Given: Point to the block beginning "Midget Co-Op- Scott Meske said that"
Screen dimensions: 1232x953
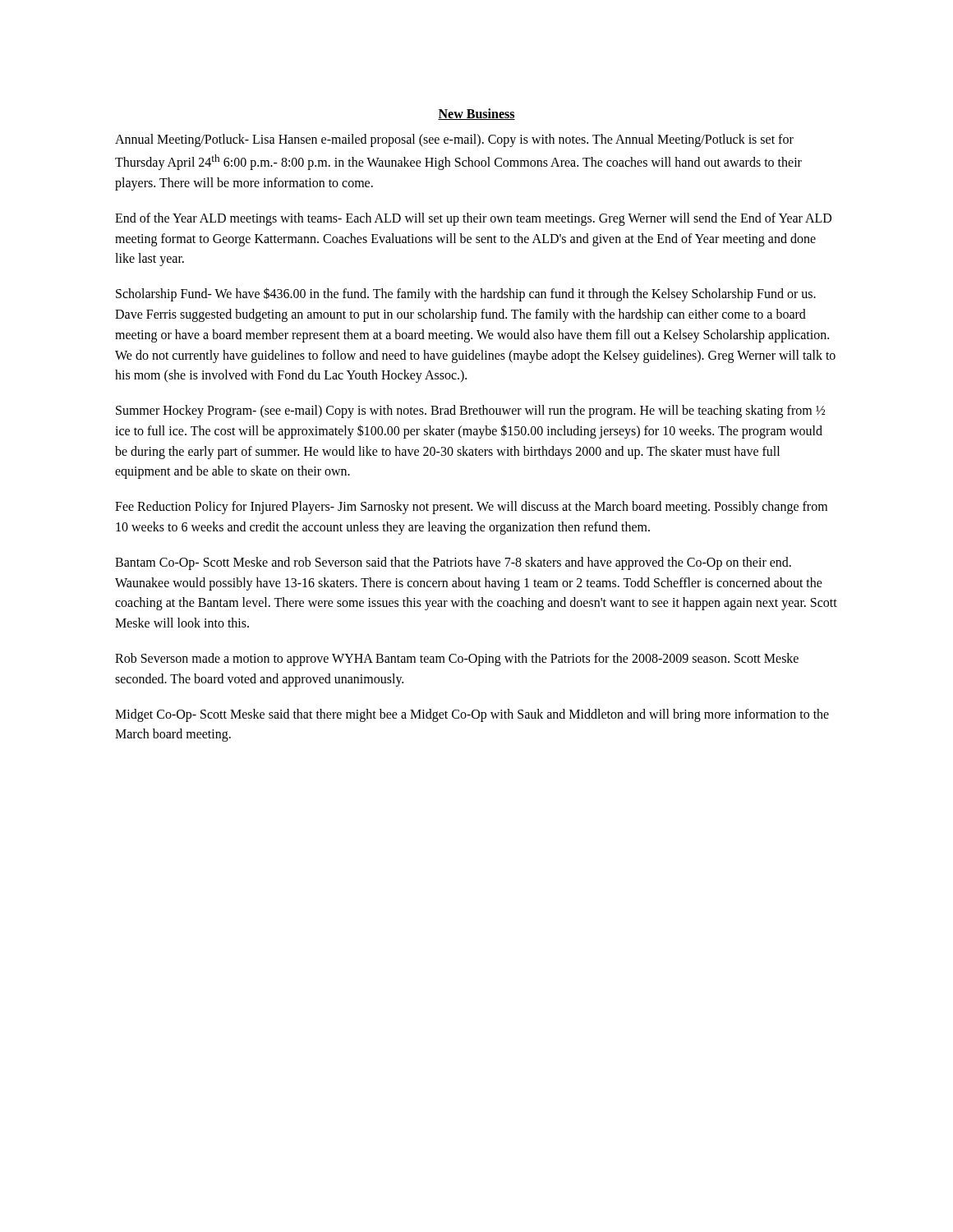Looking at the screenshot, I should 472,724.
